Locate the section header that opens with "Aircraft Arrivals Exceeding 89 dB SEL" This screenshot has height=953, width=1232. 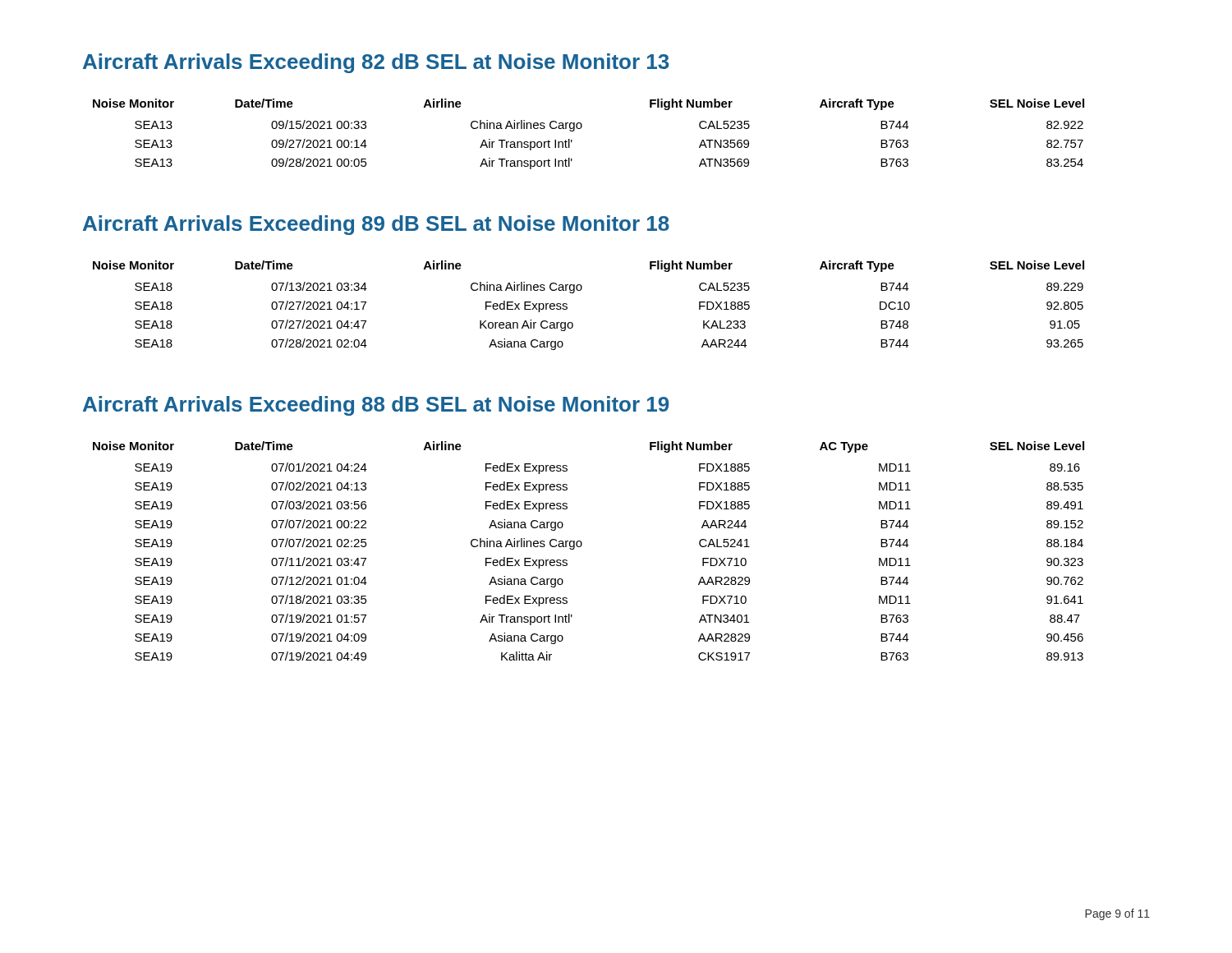coord(616,224)
